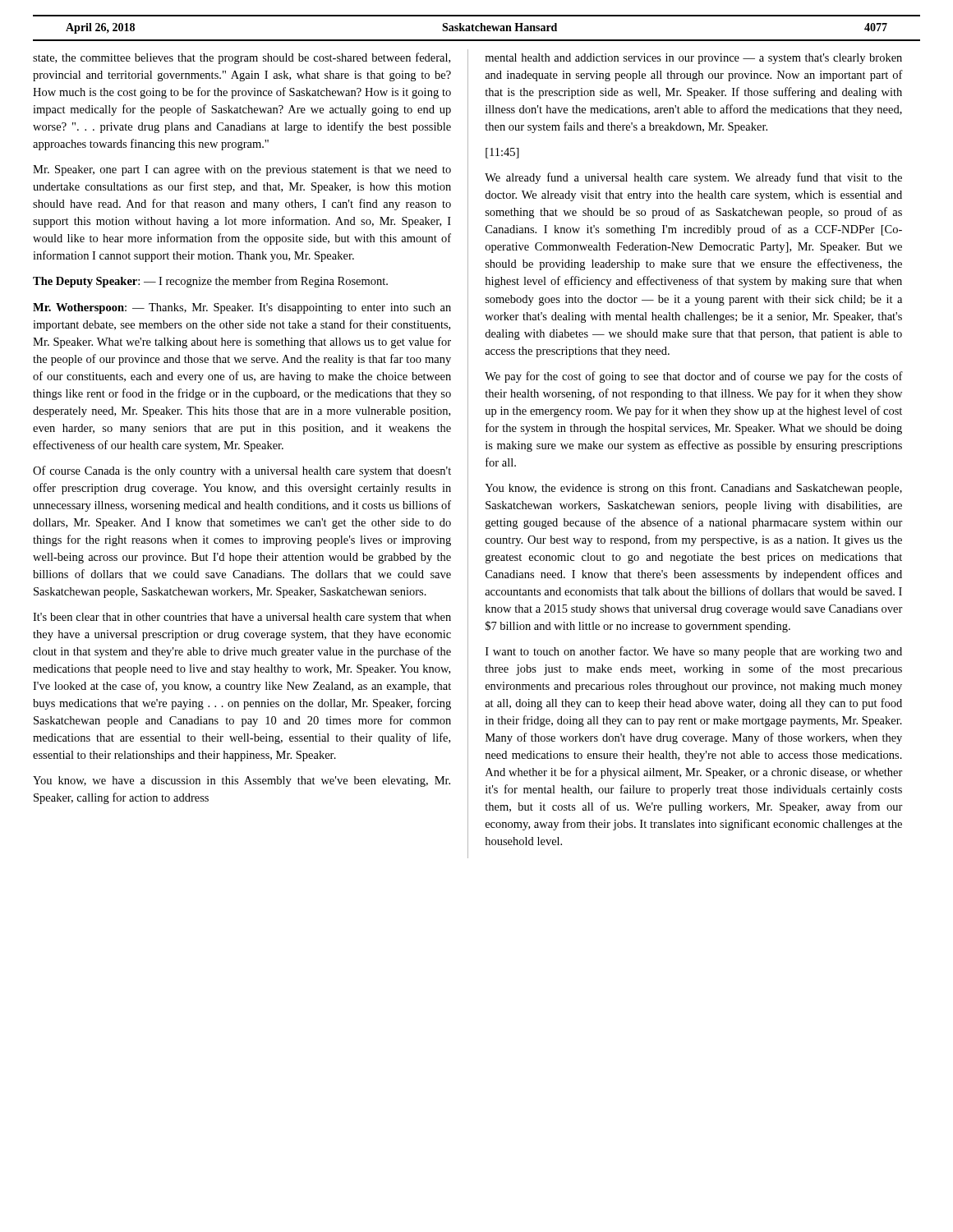Find the block starting "mental health and addiction services in"
This screenshot has width=953, height=1232.
(694, 93)
